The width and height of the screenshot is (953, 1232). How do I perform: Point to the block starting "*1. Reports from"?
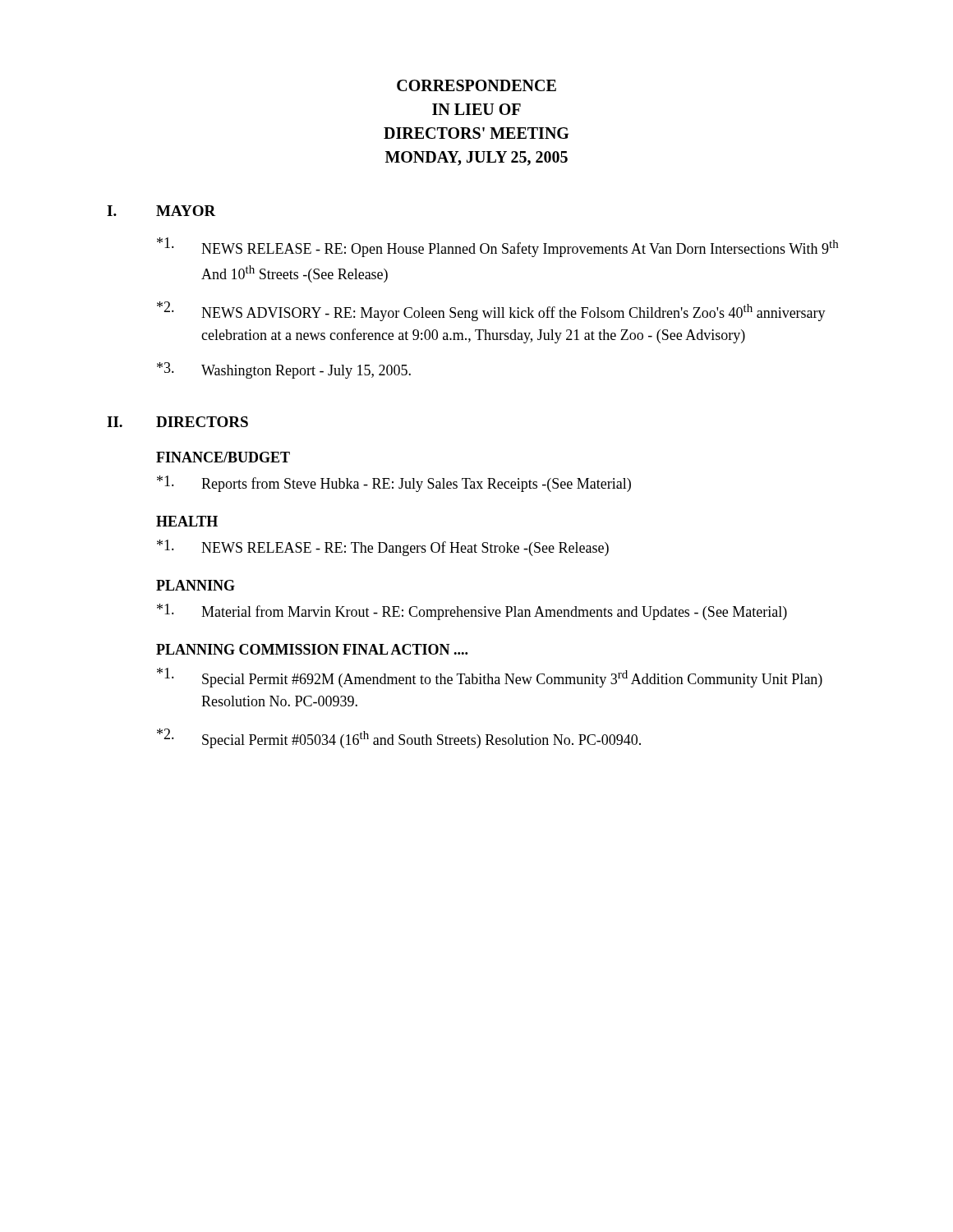coord(394,484)
